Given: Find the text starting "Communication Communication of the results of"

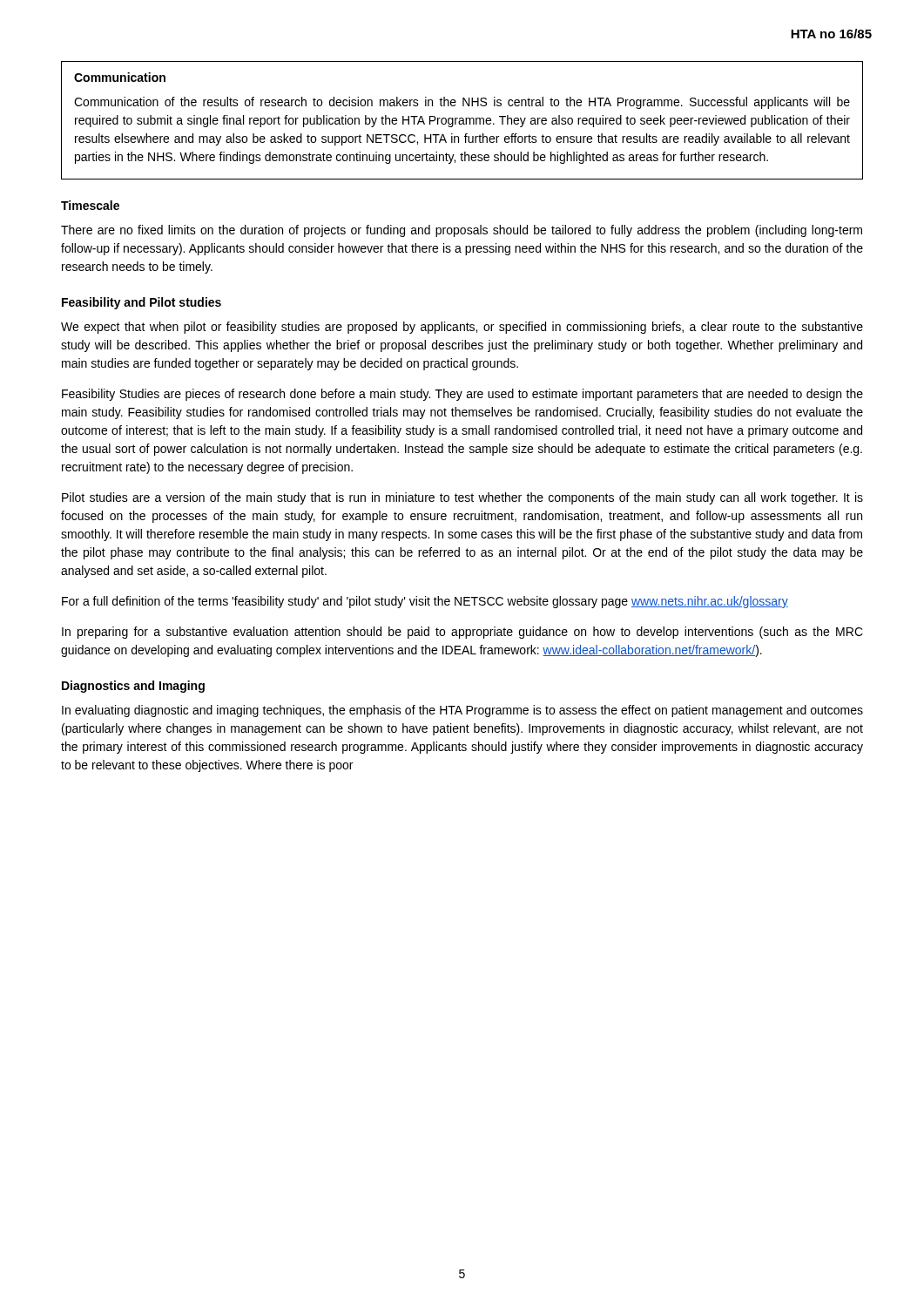Looking at the screenshot, I should pyautogui.click(x=462, y=118).
